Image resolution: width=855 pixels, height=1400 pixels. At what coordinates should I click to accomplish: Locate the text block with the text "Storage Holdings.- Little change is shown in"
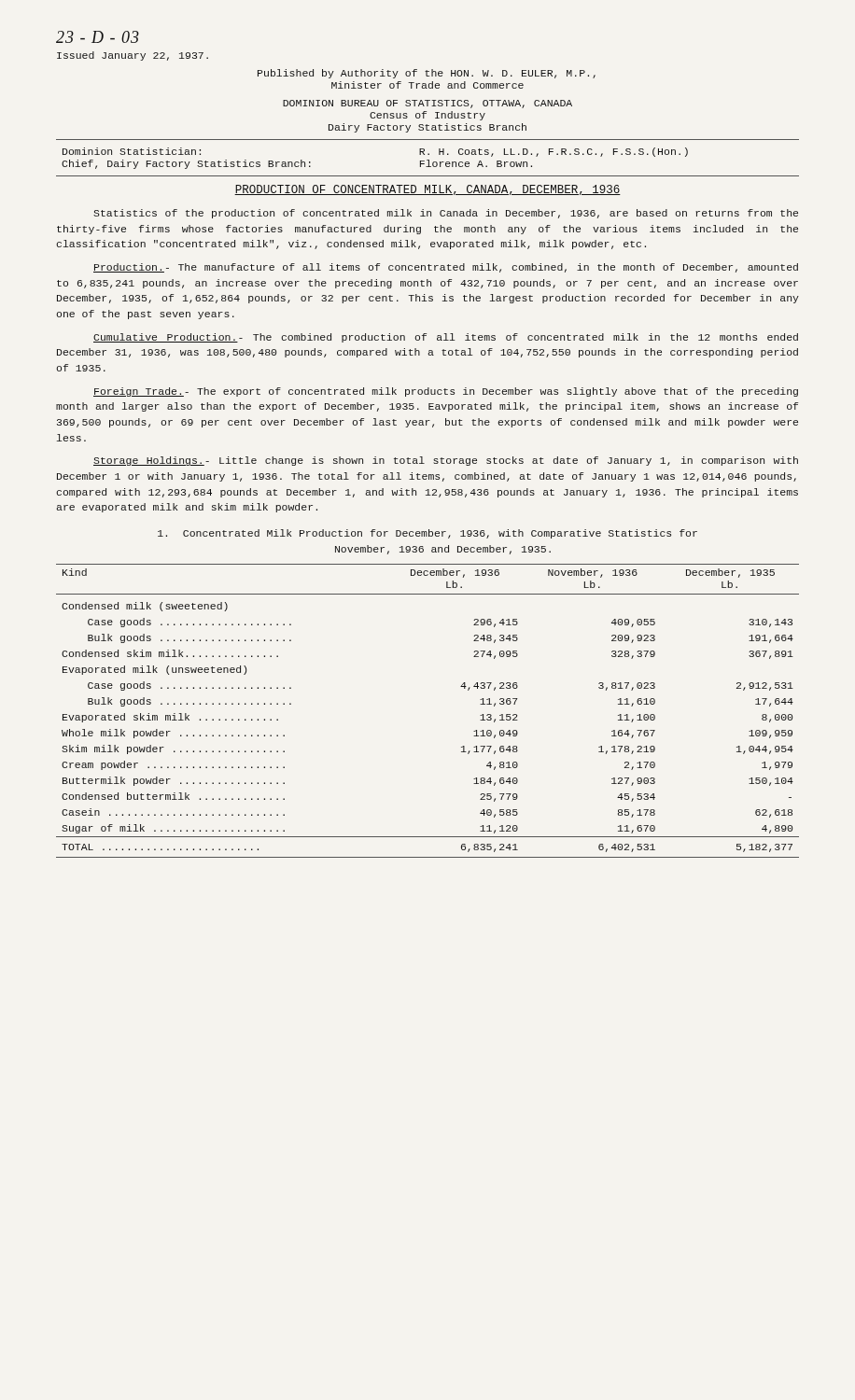pos(428,485)
